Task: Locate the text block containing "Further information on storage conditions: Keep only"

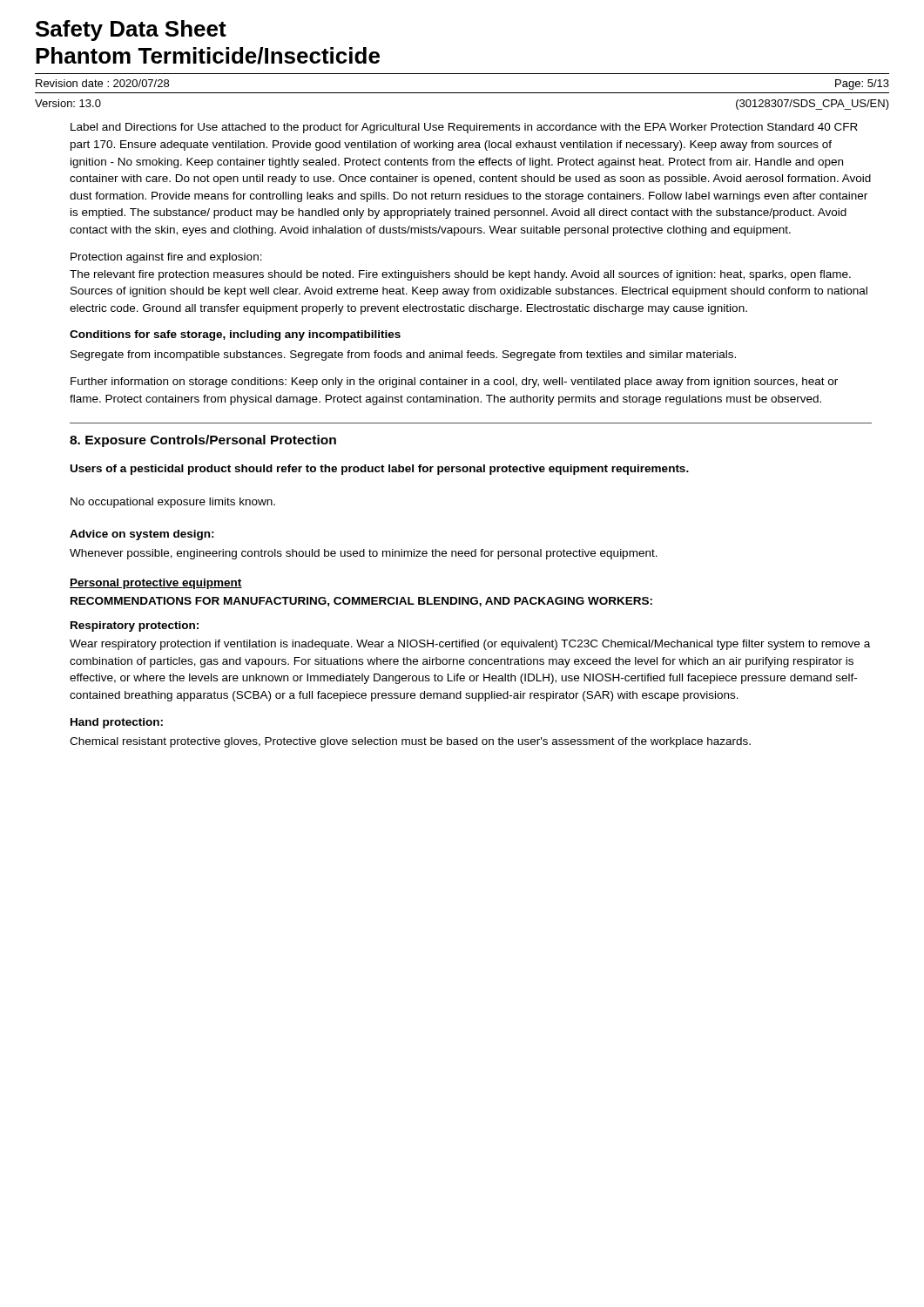Action: (454, 390)
